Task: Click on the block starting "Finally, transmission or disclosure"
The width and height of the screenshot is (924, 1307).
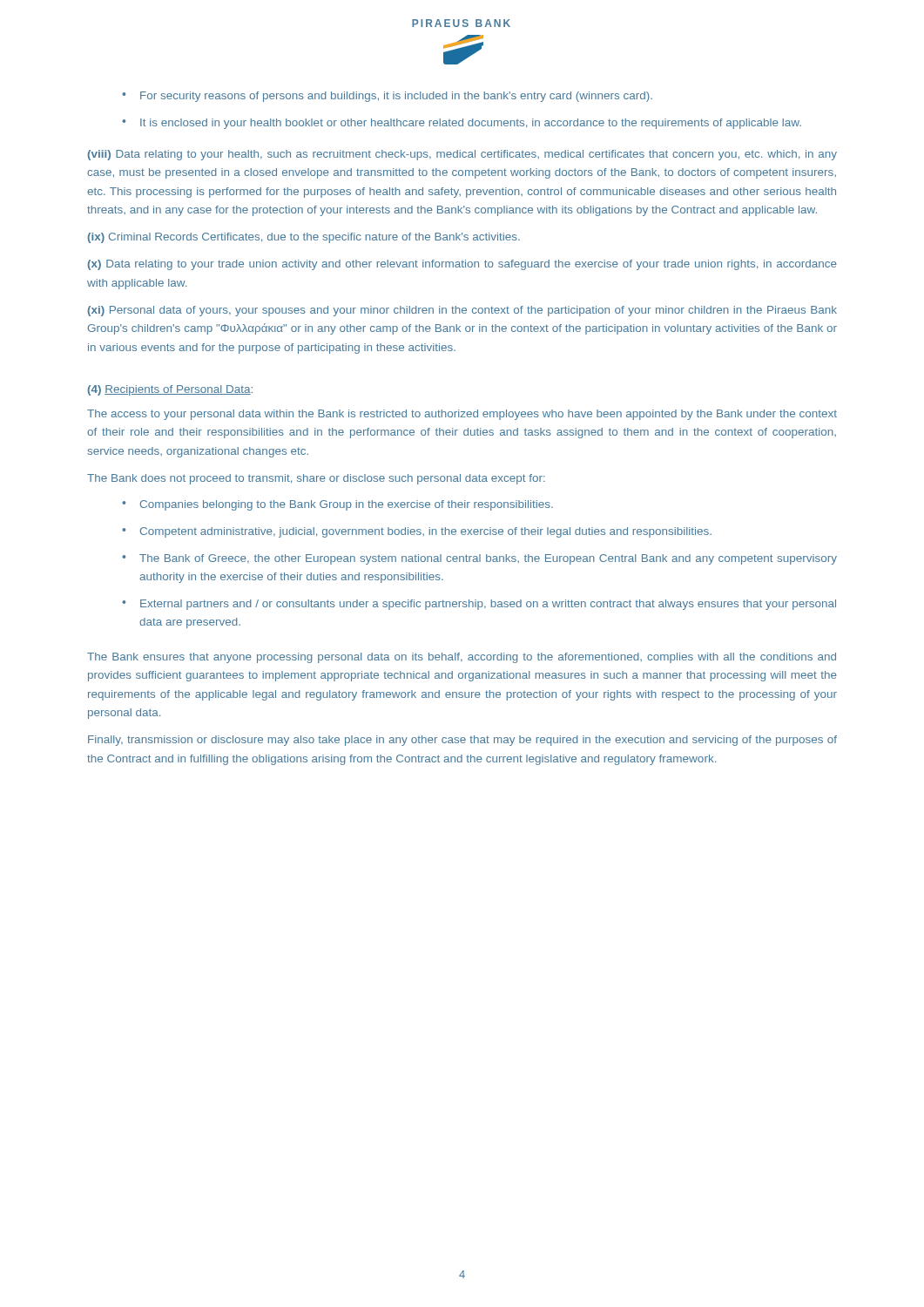Action: coord(462,749)
